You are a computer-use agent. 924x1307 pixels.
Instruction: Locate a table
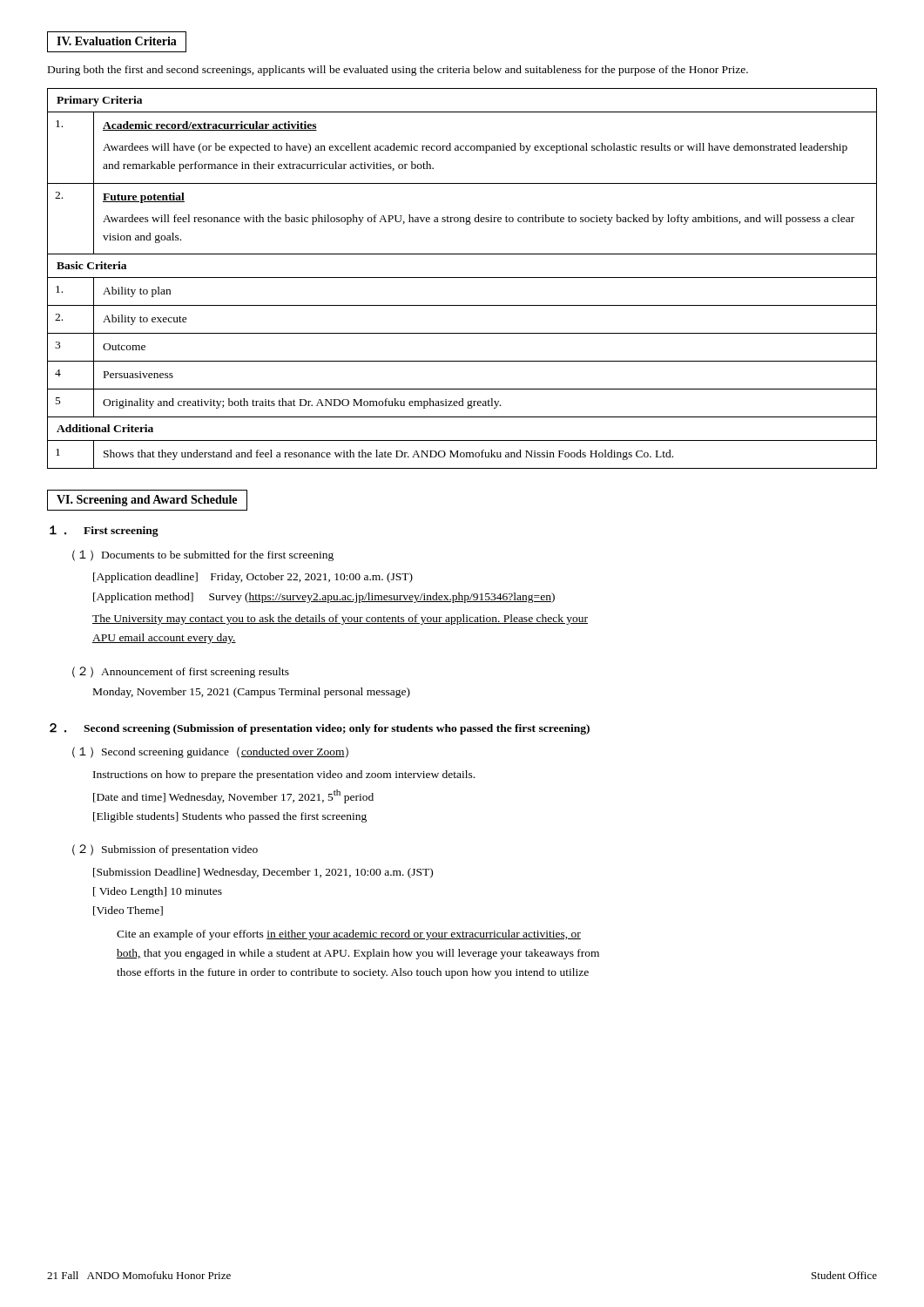click(x=462, y=278)
